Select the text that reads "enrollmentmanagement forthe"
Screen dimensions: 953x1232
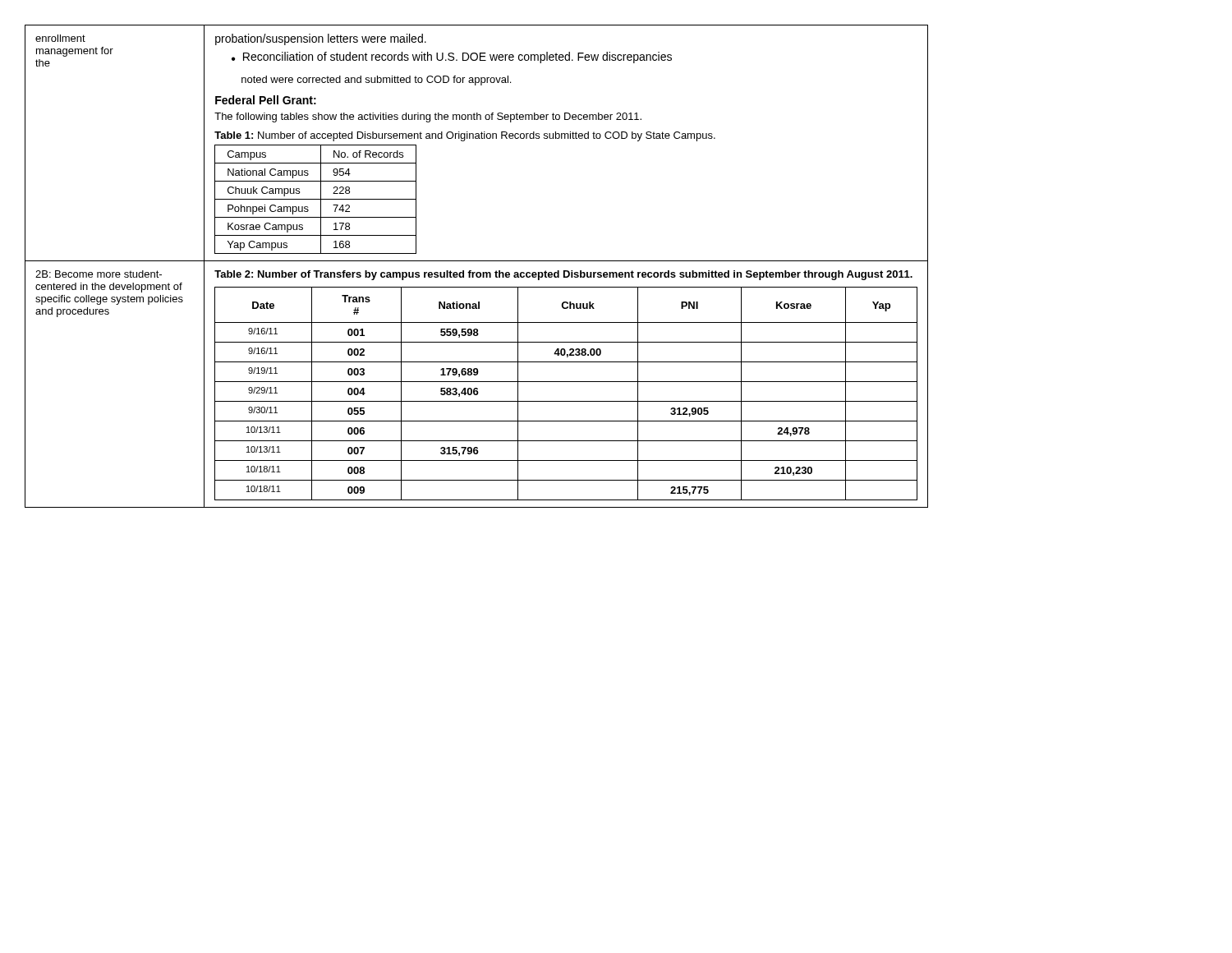[74, 51]
